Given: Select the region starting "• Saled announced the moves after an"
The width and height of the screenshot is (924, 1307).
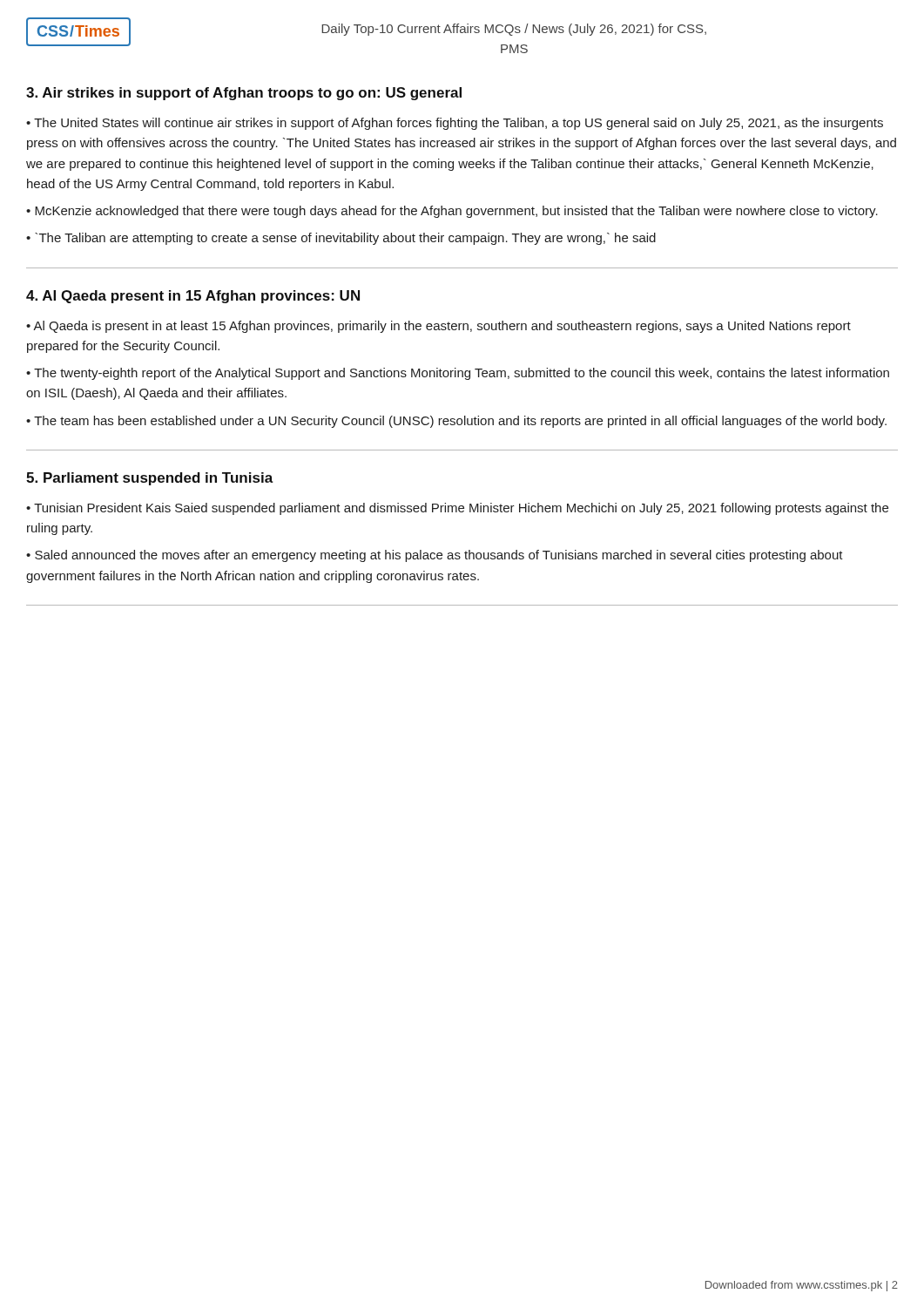Looking at the screenshot, I should [434, 565].
